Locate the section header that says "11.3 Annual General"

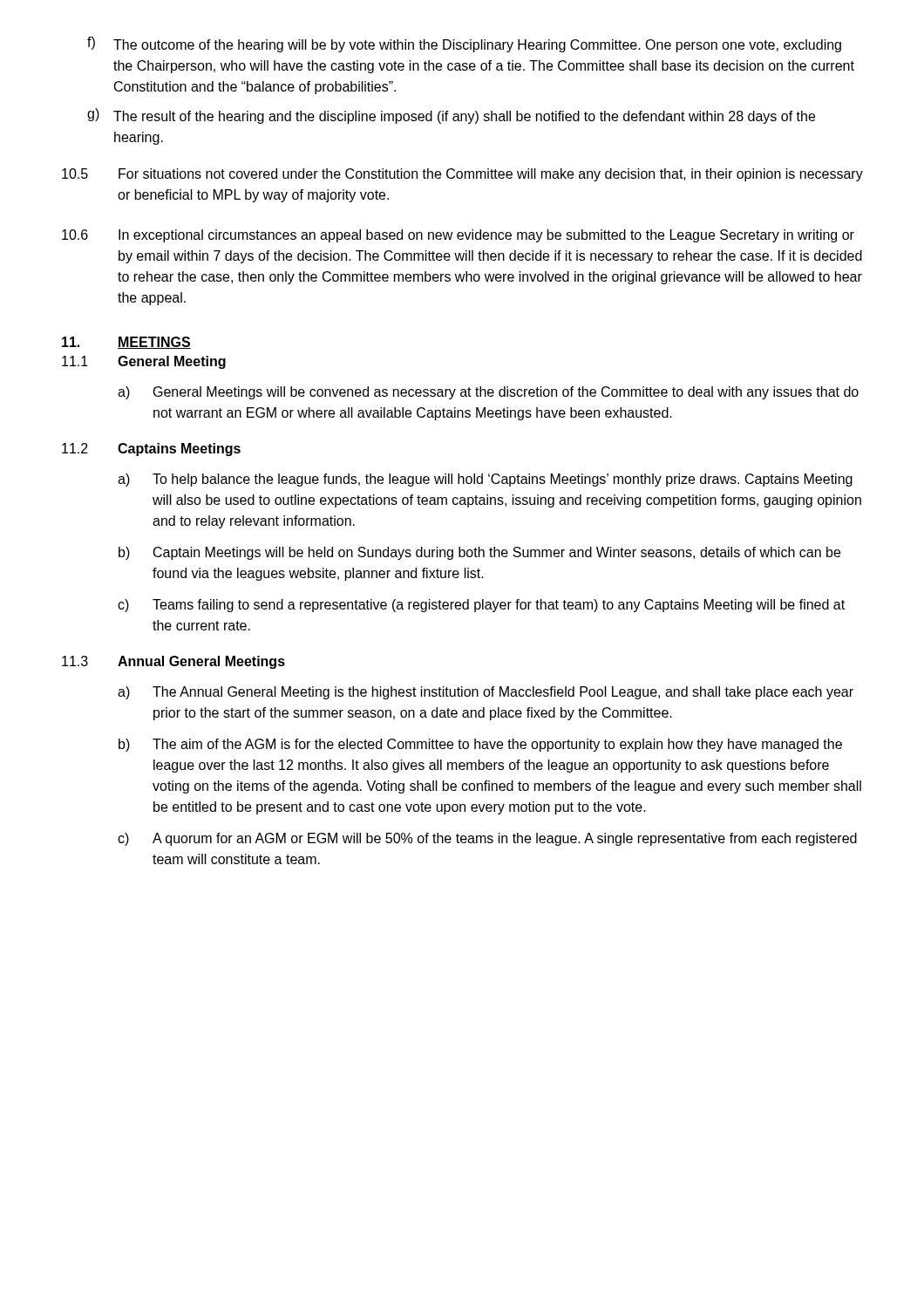(173, 662)
